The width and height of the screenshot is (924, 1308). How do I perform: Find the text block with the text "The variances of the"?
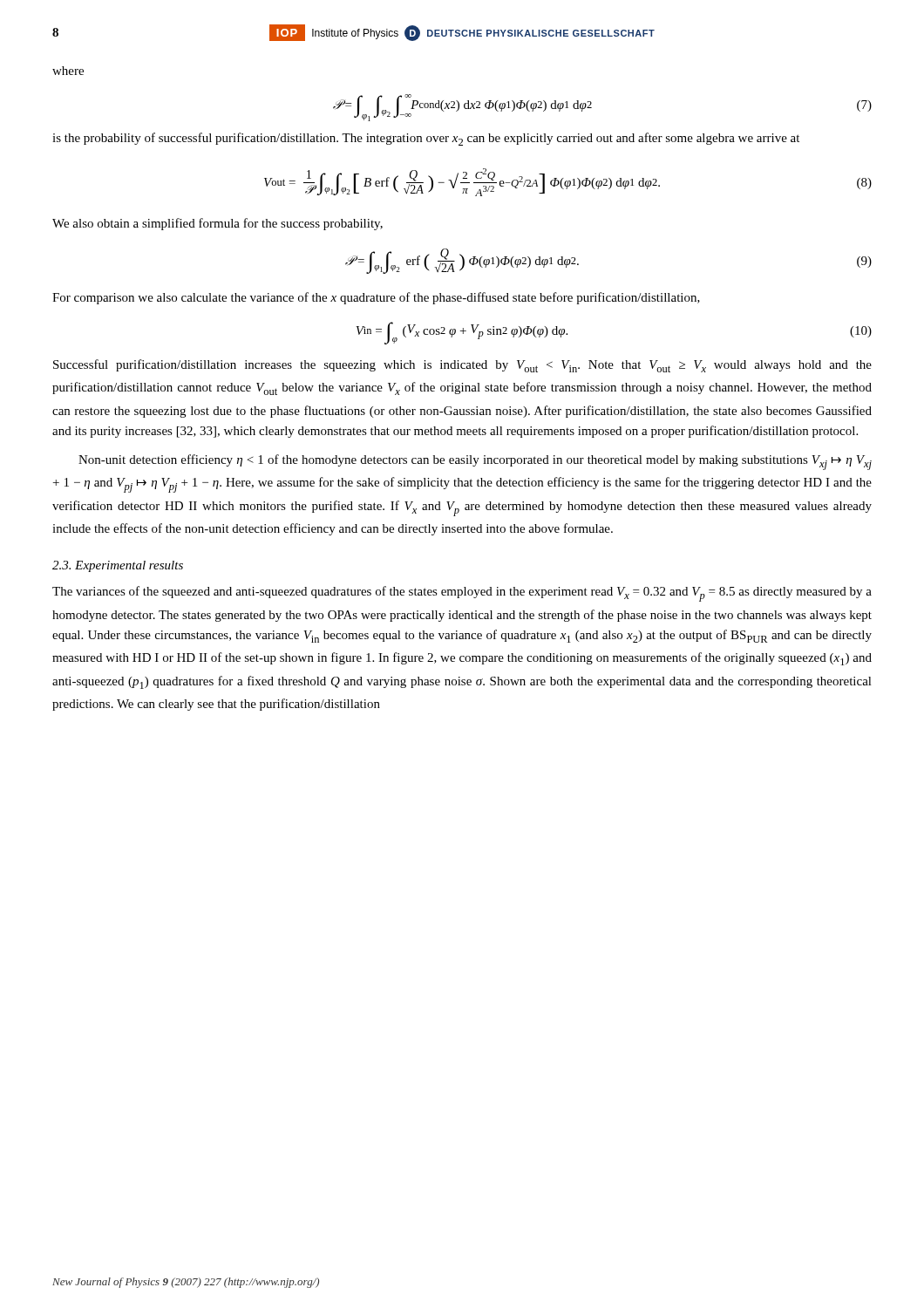462,648
